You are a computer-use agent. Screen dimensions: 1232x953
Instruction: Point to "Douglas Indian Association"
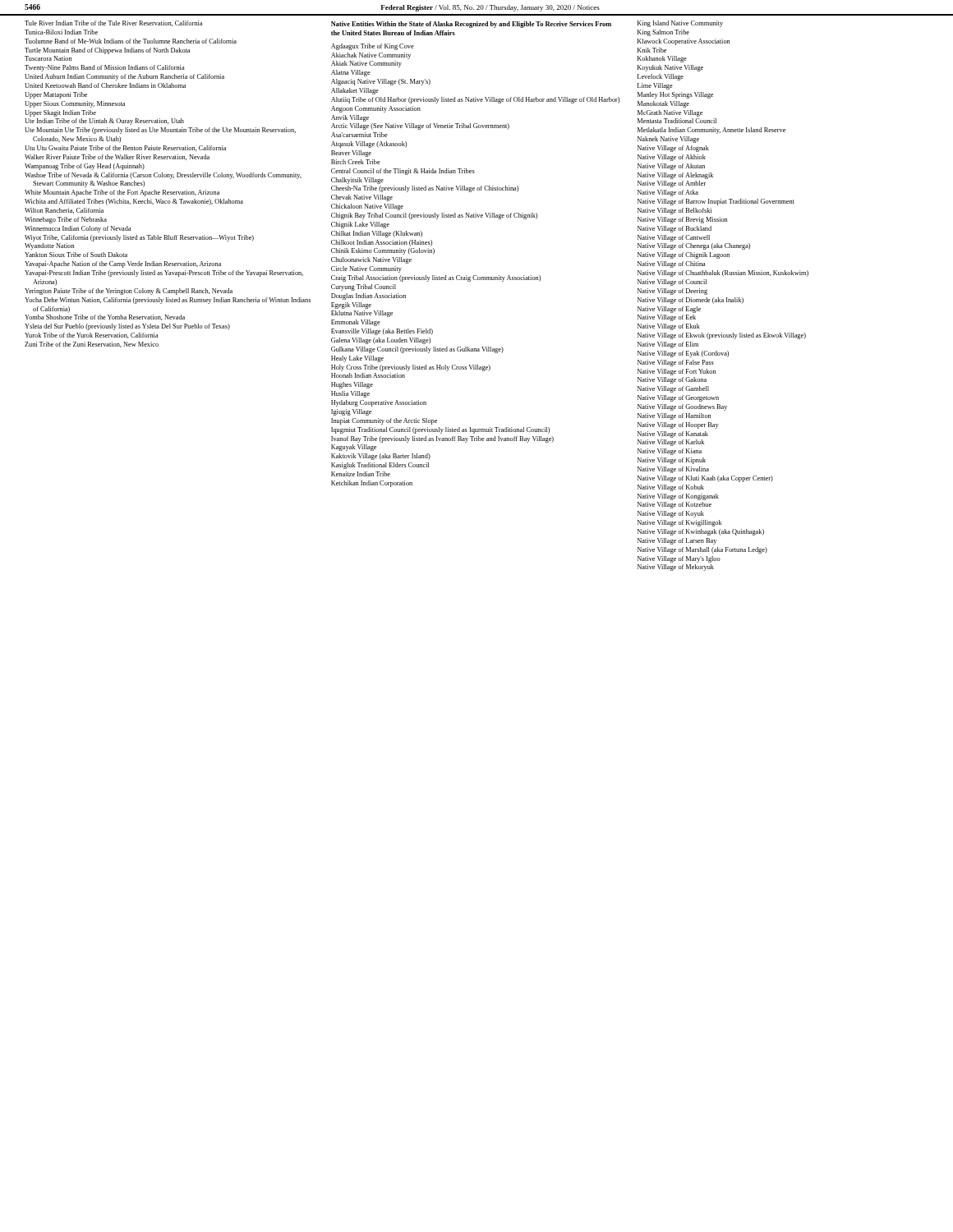(368, 296)
